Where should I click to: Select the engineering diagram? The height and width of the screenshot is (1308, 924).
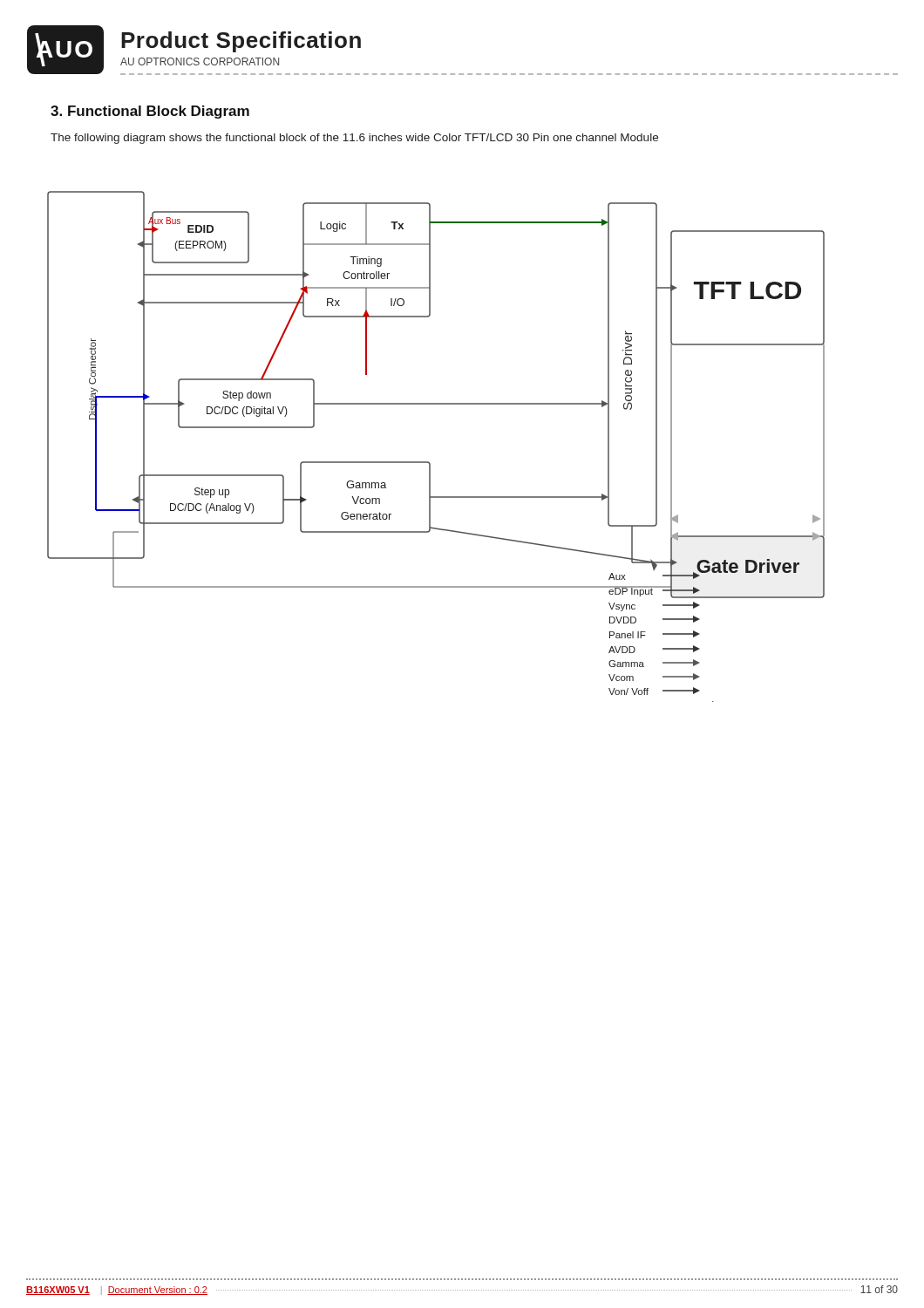click(x=472, y=446)
